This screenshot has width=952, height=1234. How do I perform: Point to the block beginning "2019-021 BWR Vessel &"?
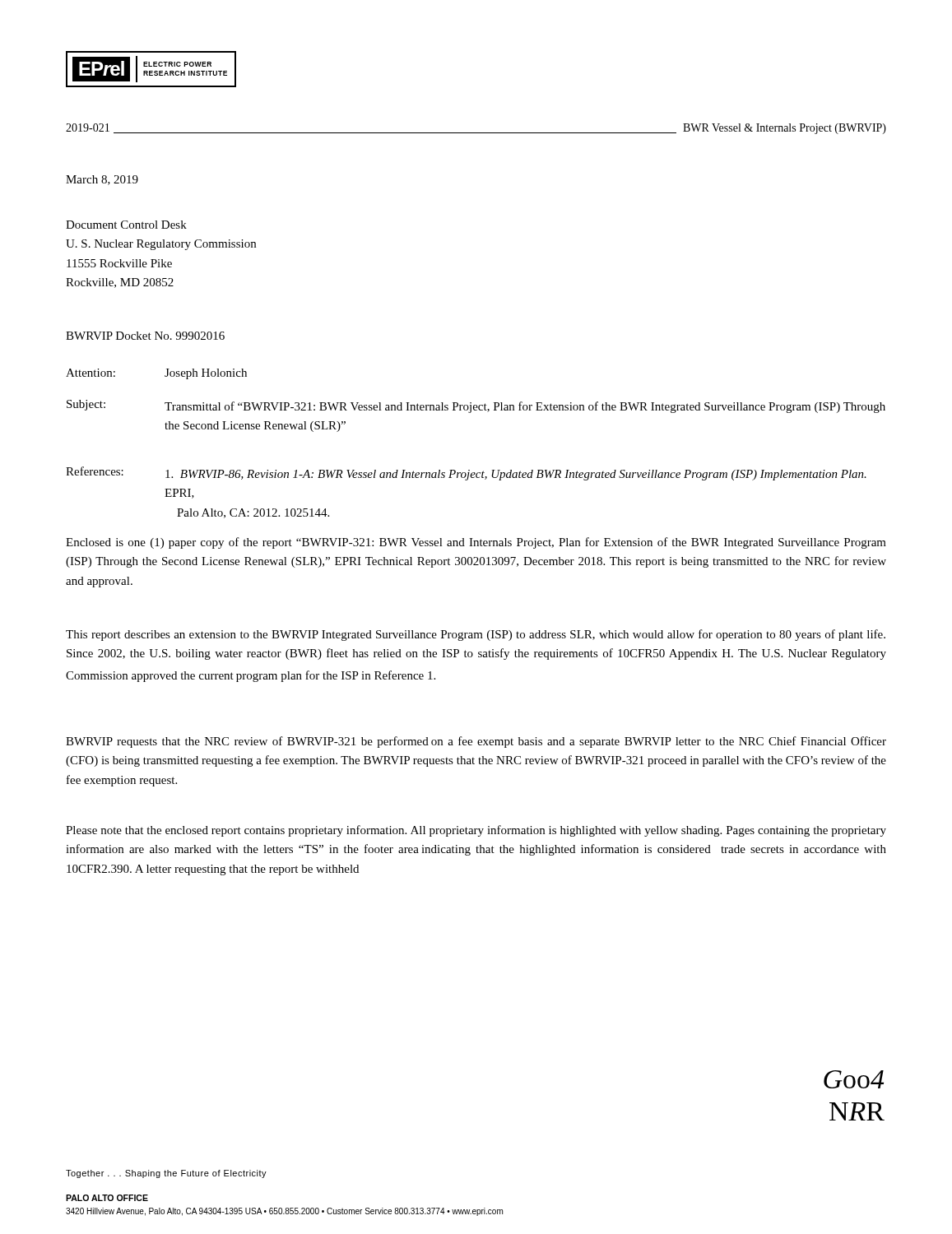[476, 128]
